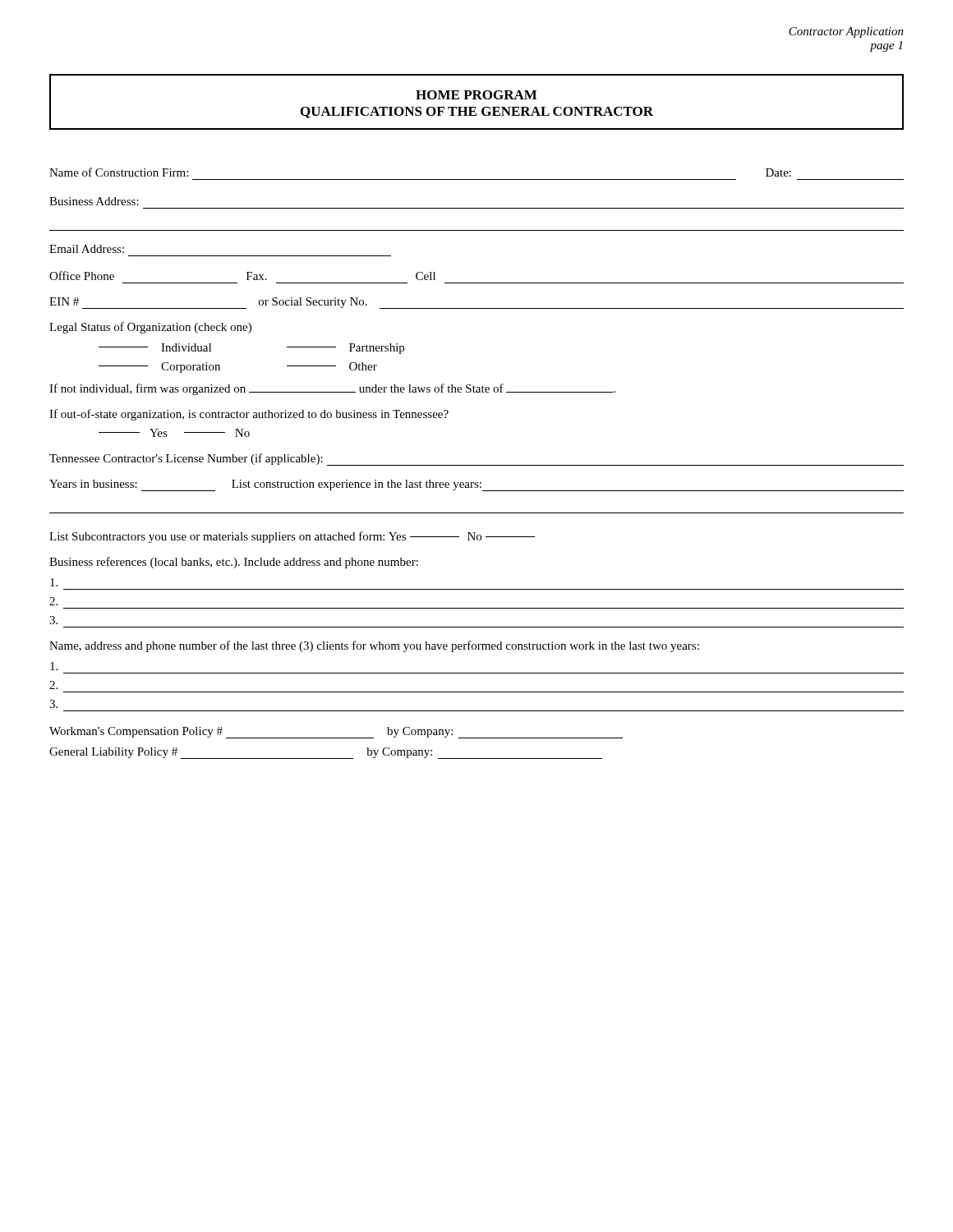Click on the passage starting "If not individual, firm was organized on under"
The width and height of the screenshot is (953, 1232).
(333, 389)
